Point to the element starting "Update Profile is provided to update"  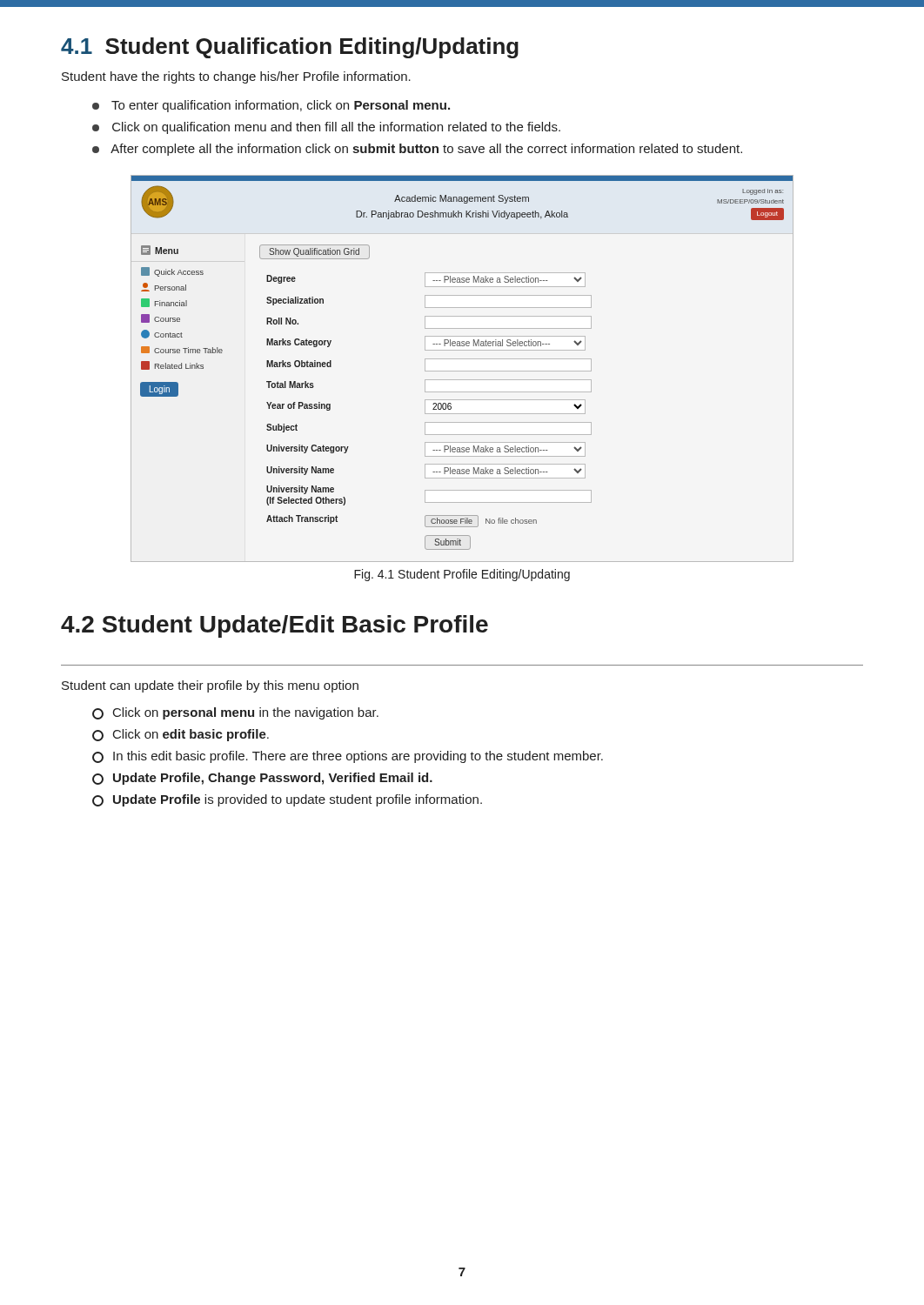[288, 799]
